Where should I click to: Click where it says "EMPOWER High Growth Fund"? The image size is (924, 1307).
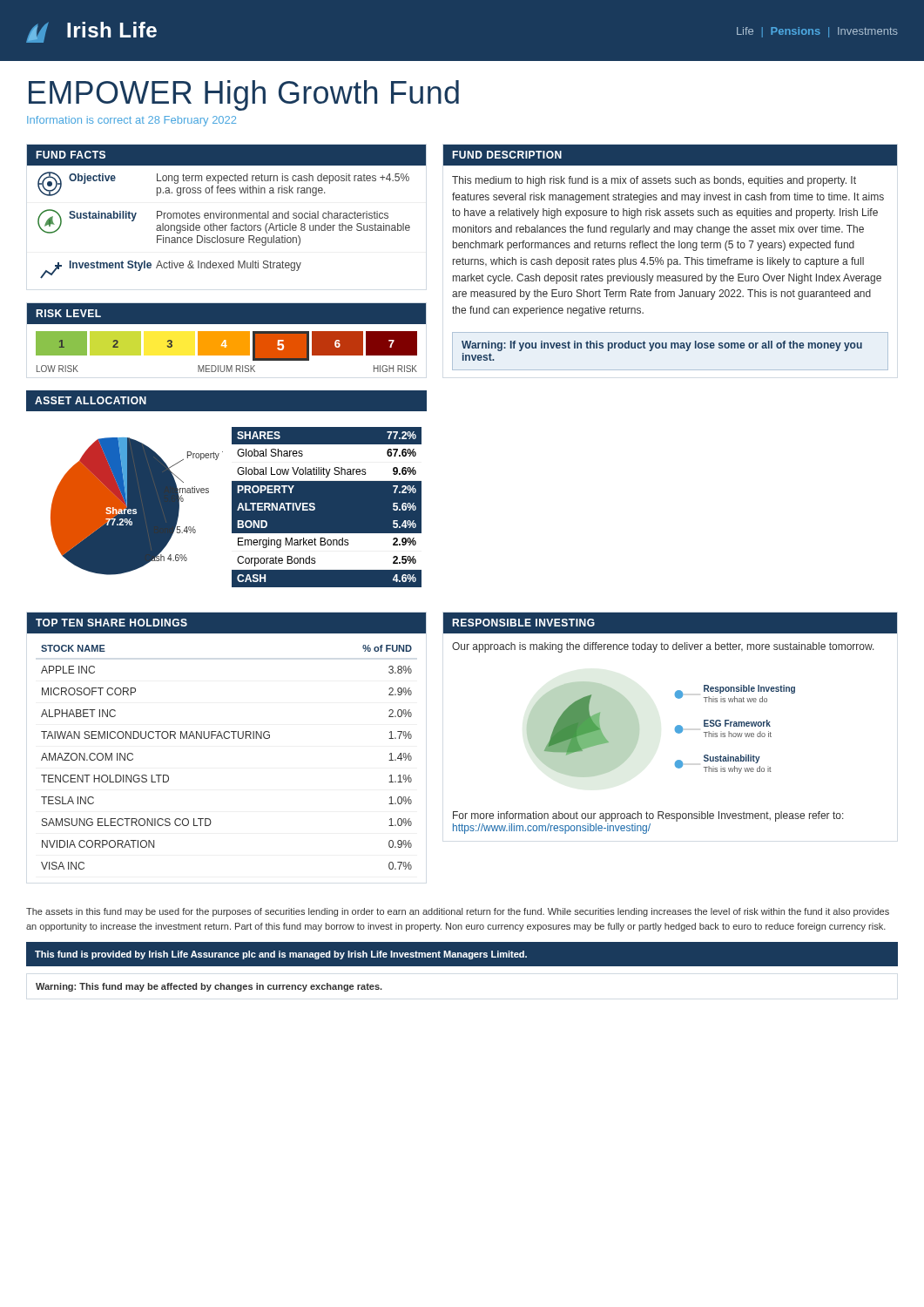tap(462, 93)
